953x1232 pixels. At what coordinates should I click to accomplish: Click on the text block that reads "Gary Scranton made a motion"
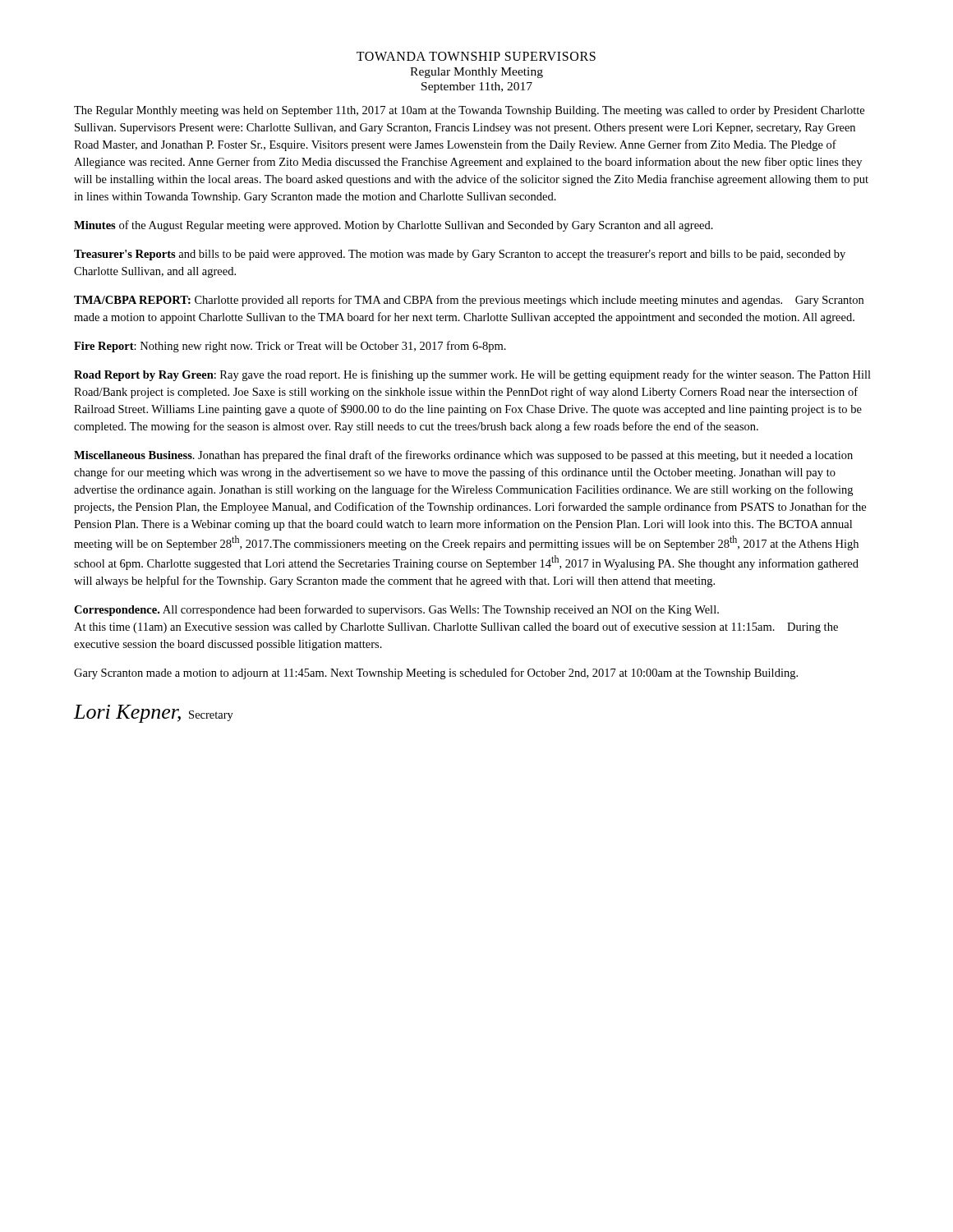436,673
